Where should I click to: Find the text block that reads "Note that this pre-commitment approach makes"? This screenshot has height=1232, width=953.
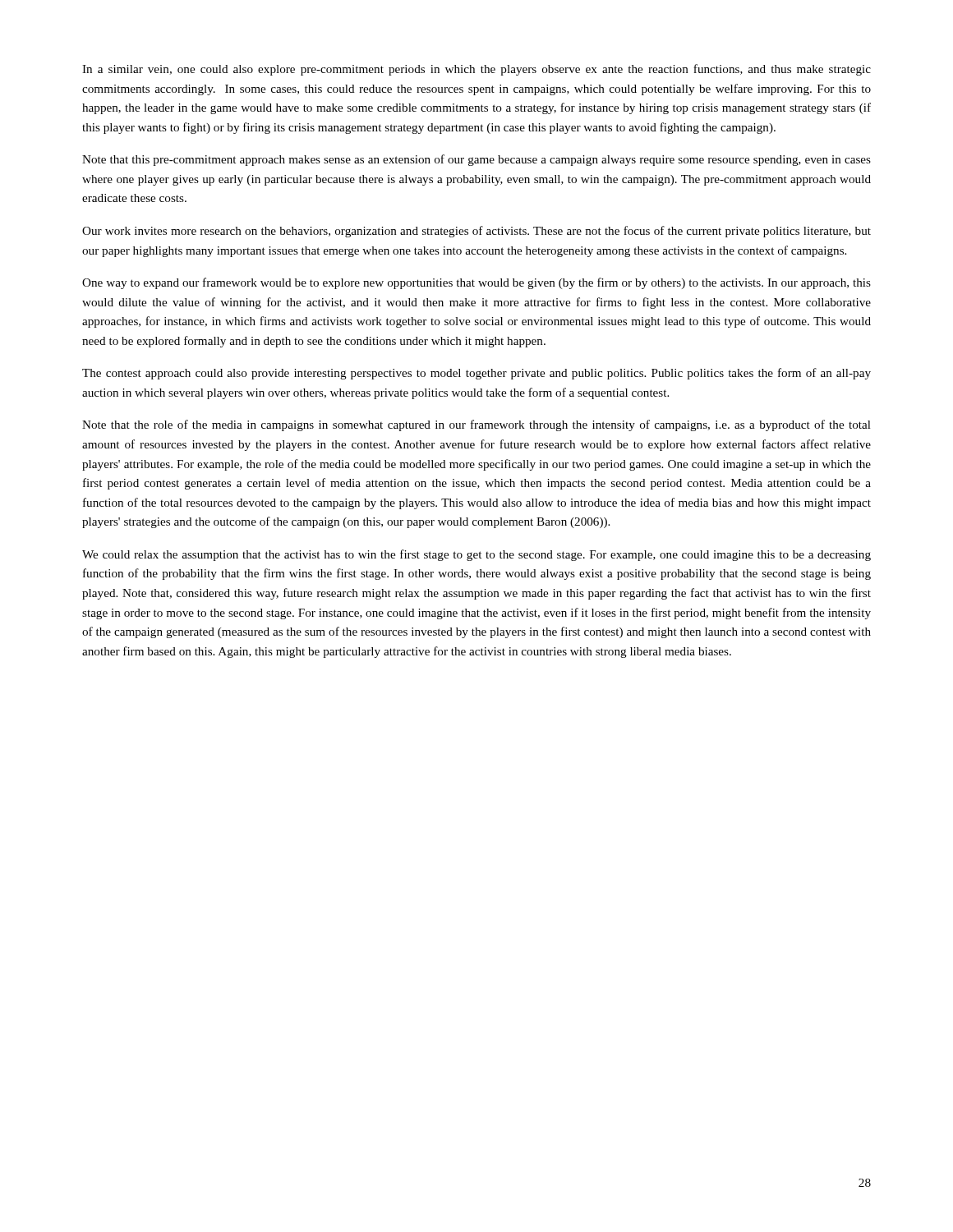476,178
